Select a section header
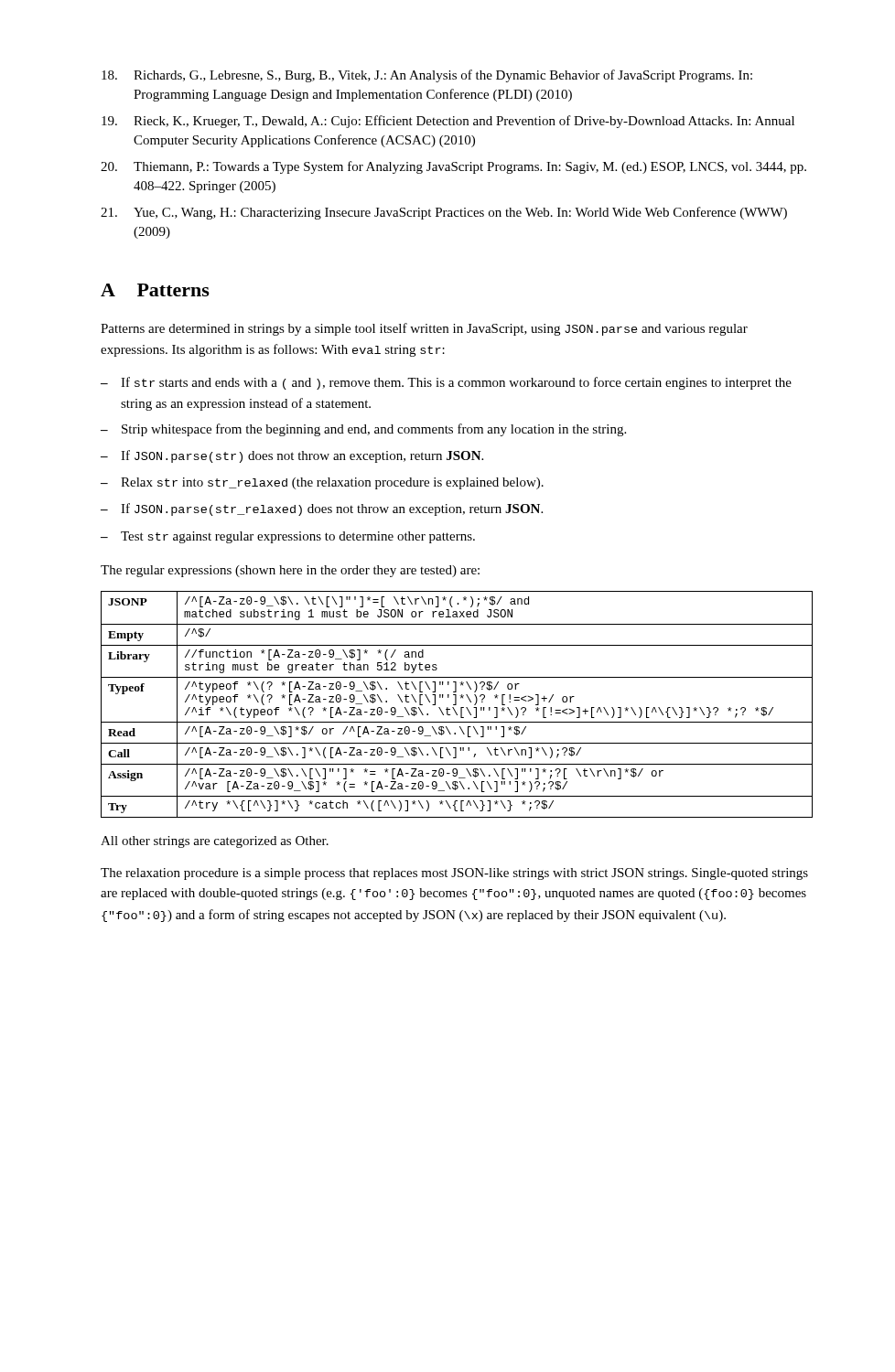This screenshot has width=895, height=1372. point(155,289)
